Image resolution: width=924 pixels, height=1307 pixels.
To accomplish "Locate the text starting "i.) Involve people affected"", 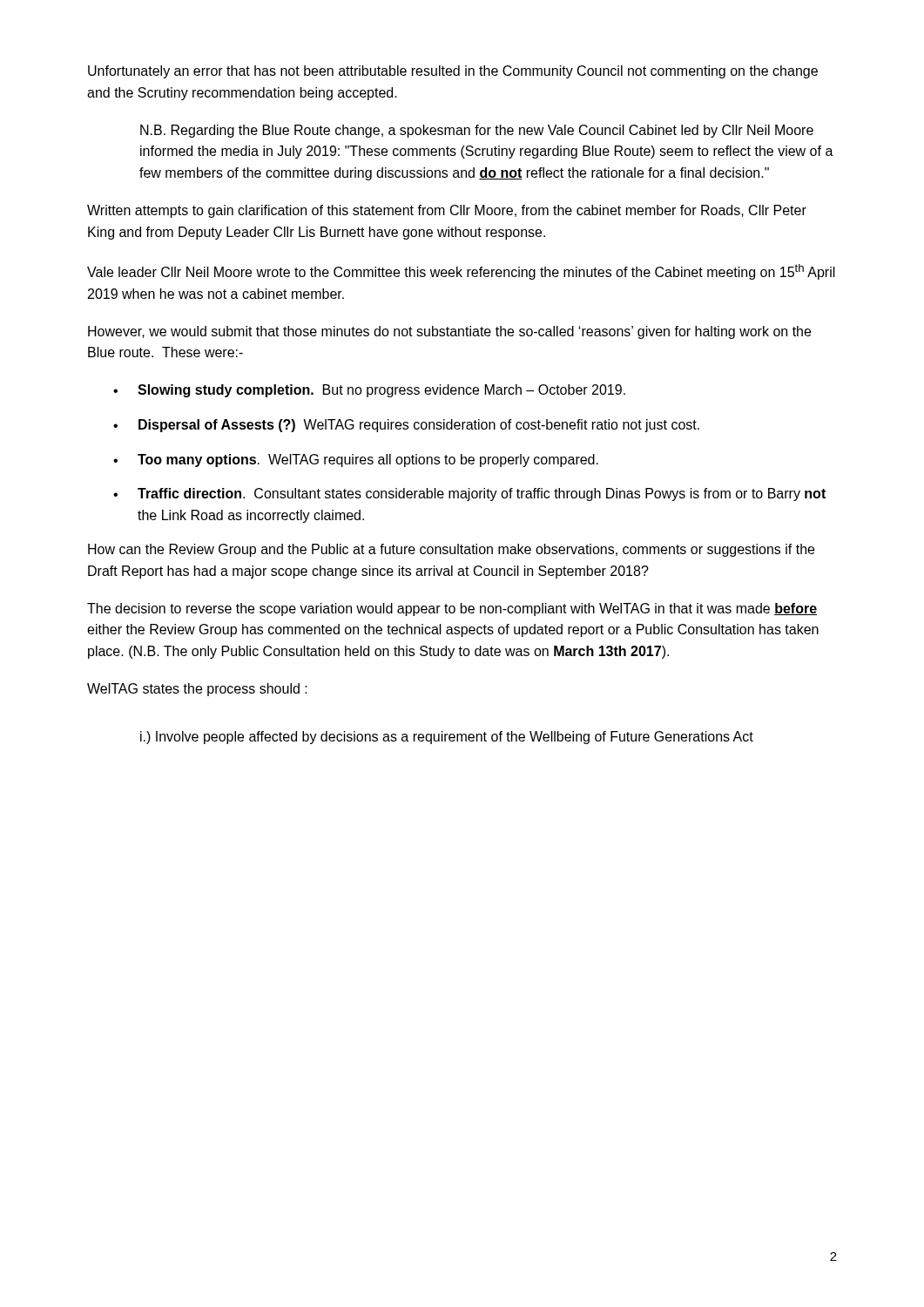I will pos(446,737).
